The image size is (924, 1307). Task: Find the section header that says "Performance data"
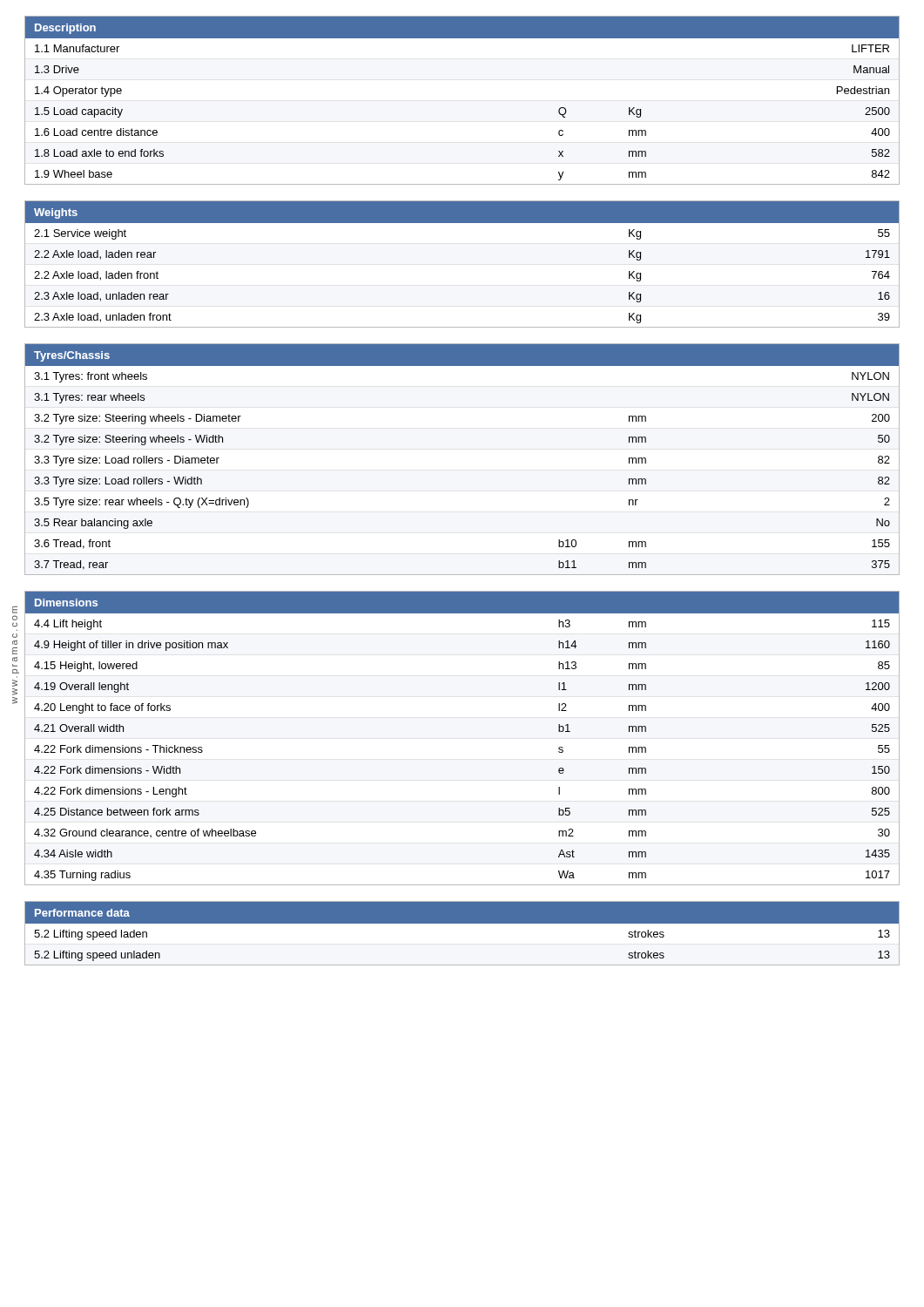82,913
